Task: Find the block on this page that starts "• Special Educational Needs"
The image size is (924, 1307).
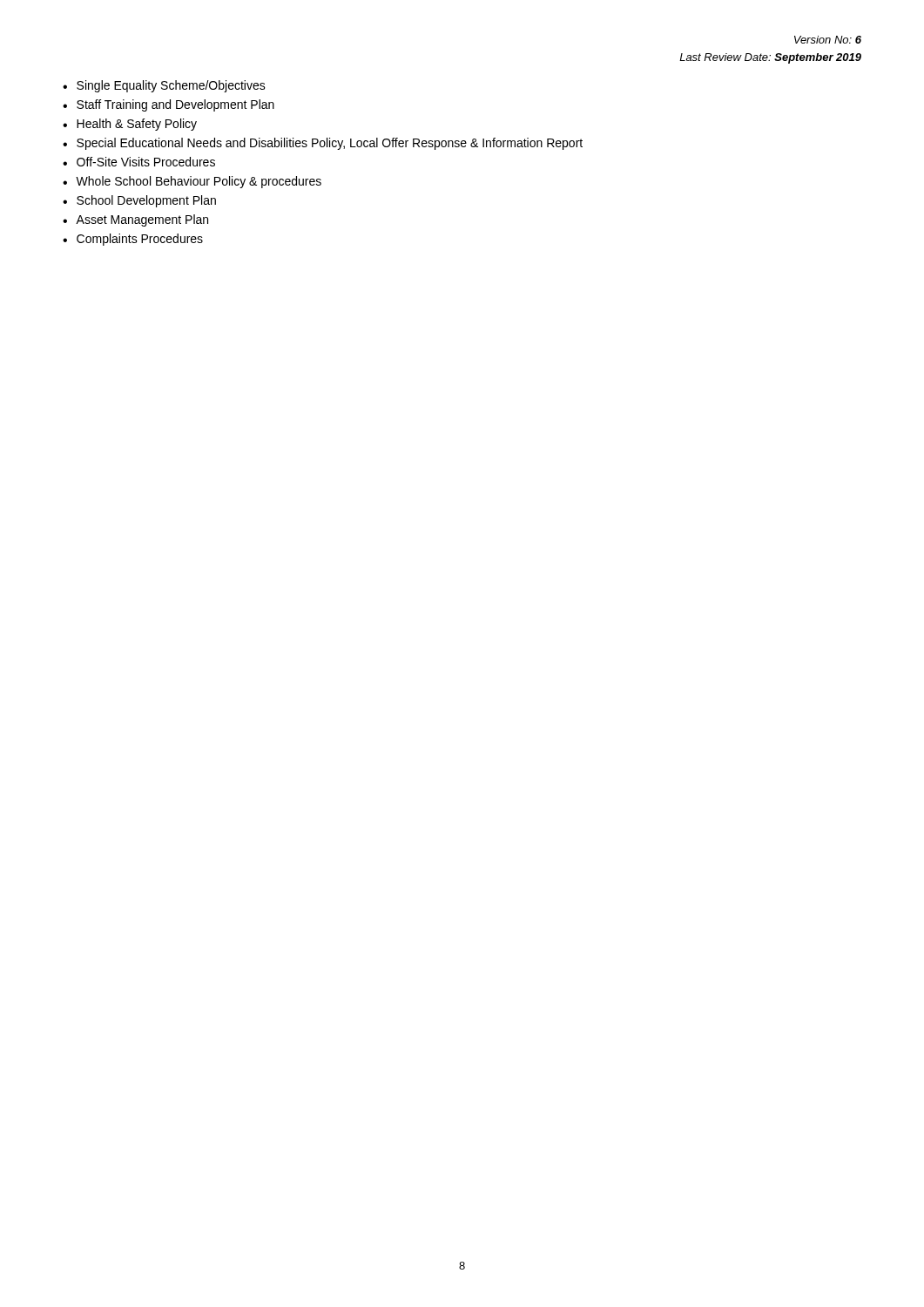Action: pyautogui.click(x=323, y=144)
